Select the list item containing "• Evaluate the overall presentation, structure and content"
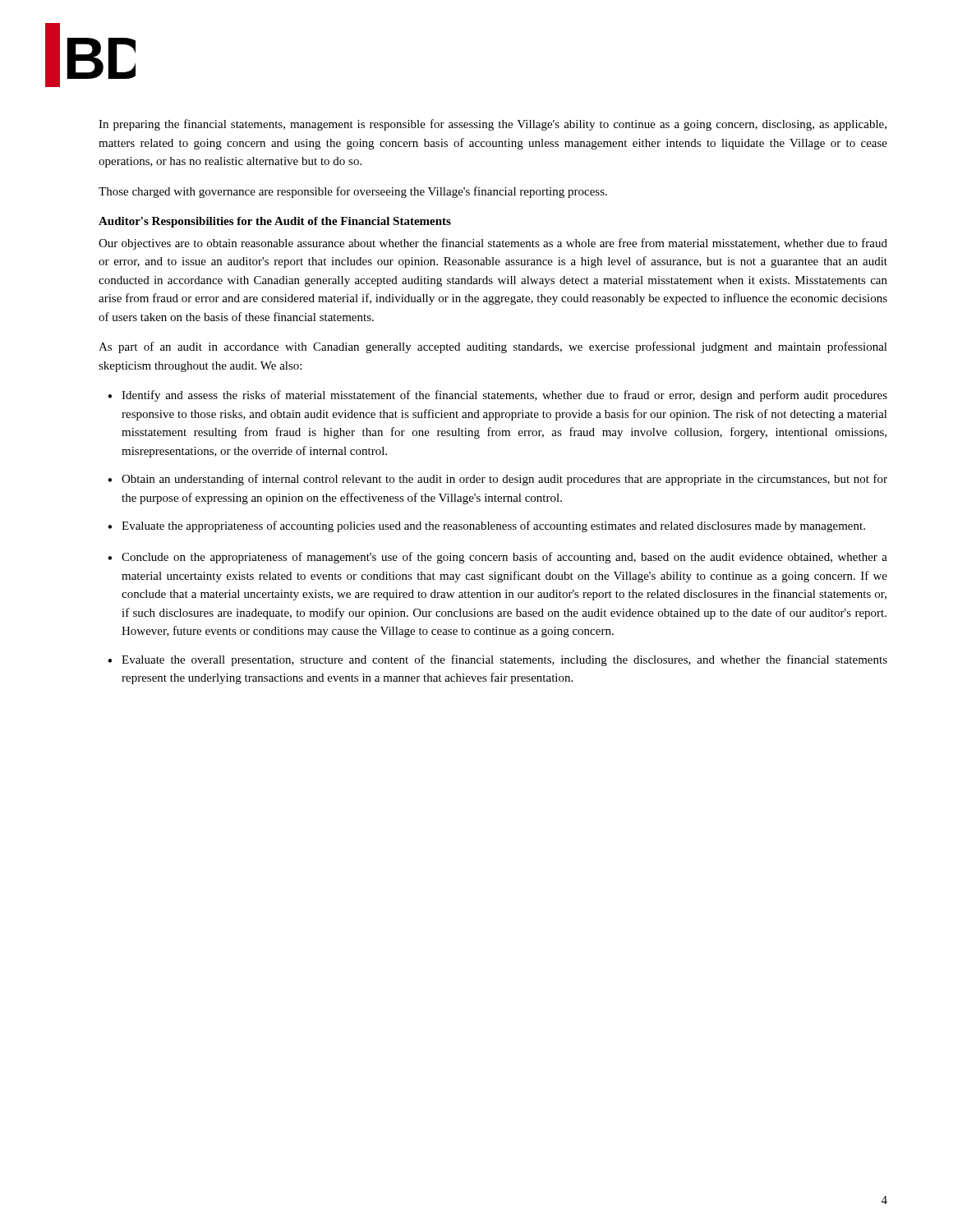This screenshot has width=953, height=1232. pos(493,669)
